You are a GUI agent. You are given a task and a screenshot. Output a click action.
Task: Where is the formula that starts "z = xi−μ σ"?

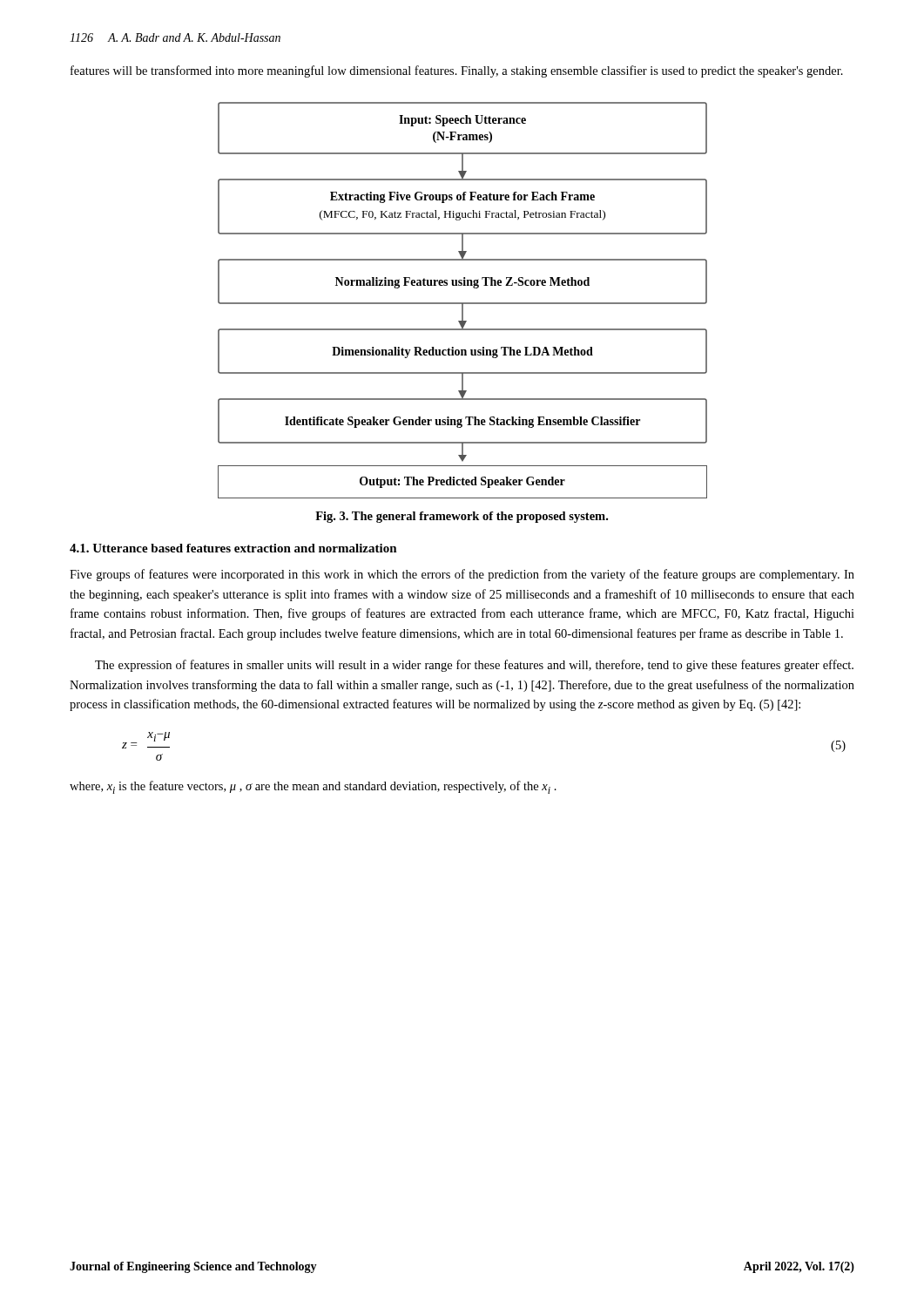tap(155, 741)
